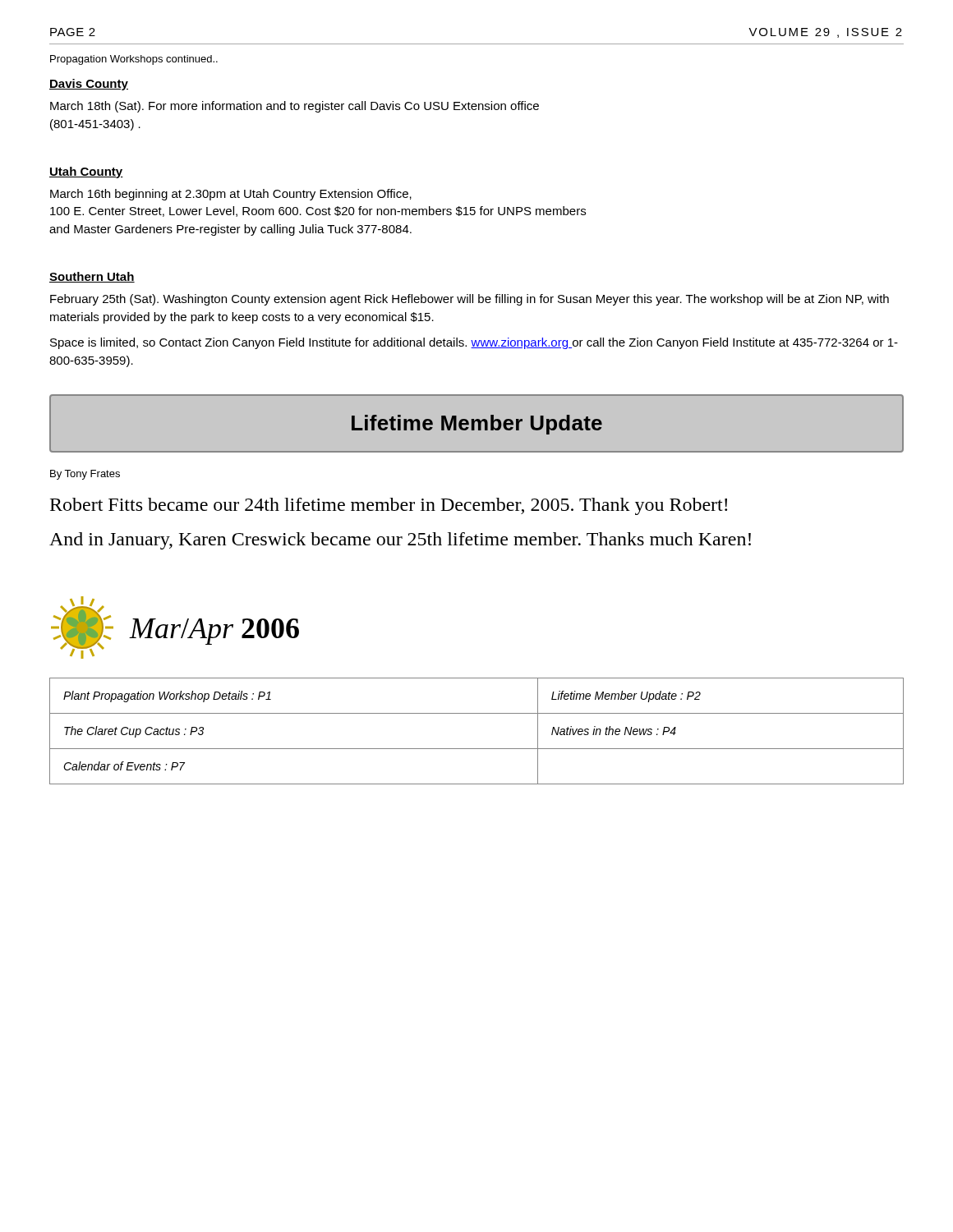
Task: Where does it say "Mar/Apr 2006"?
Action: point(215,629)
